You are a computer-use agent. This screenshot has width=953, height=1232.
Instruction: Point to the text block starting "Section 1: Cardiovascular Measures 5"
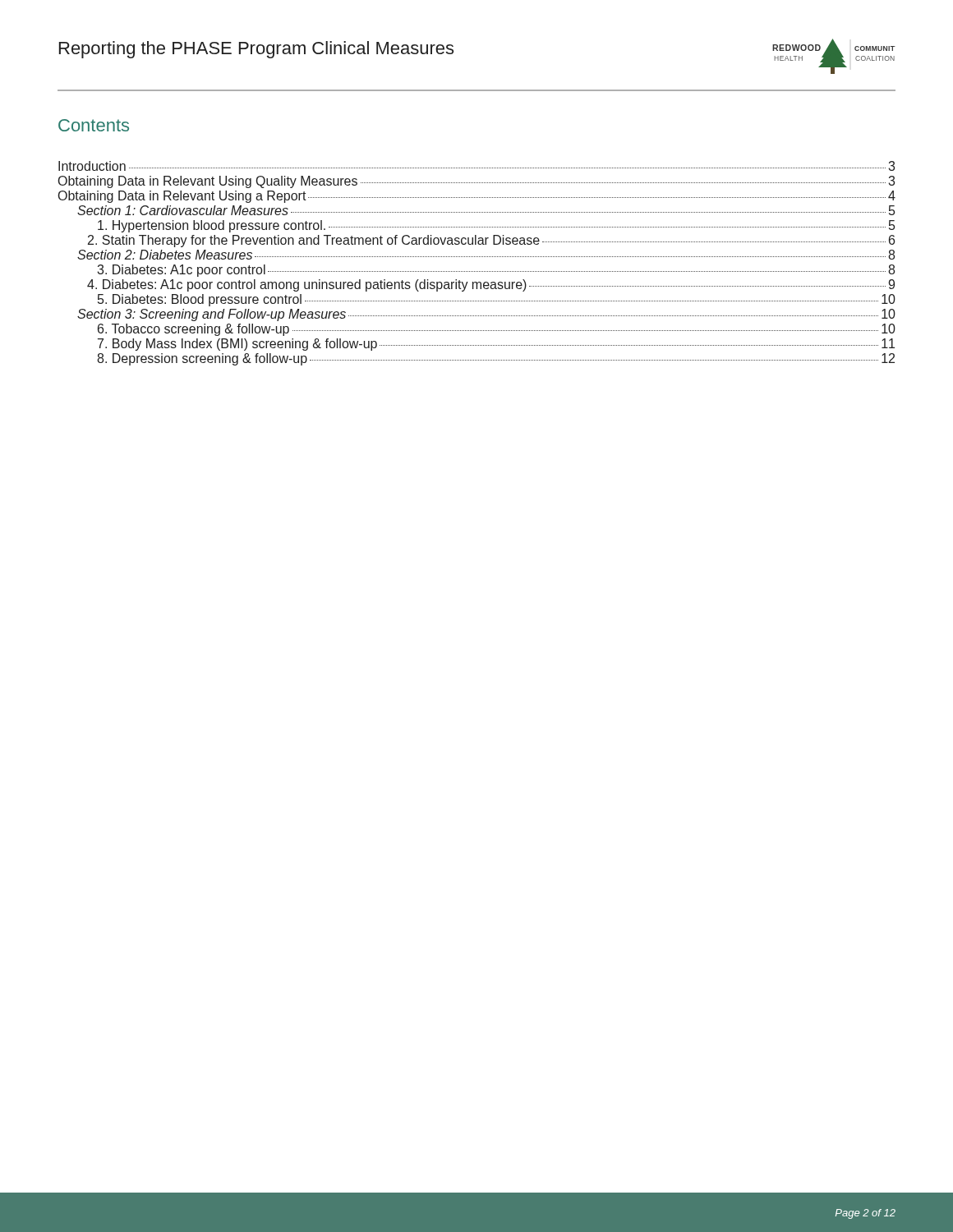[486, 211]
